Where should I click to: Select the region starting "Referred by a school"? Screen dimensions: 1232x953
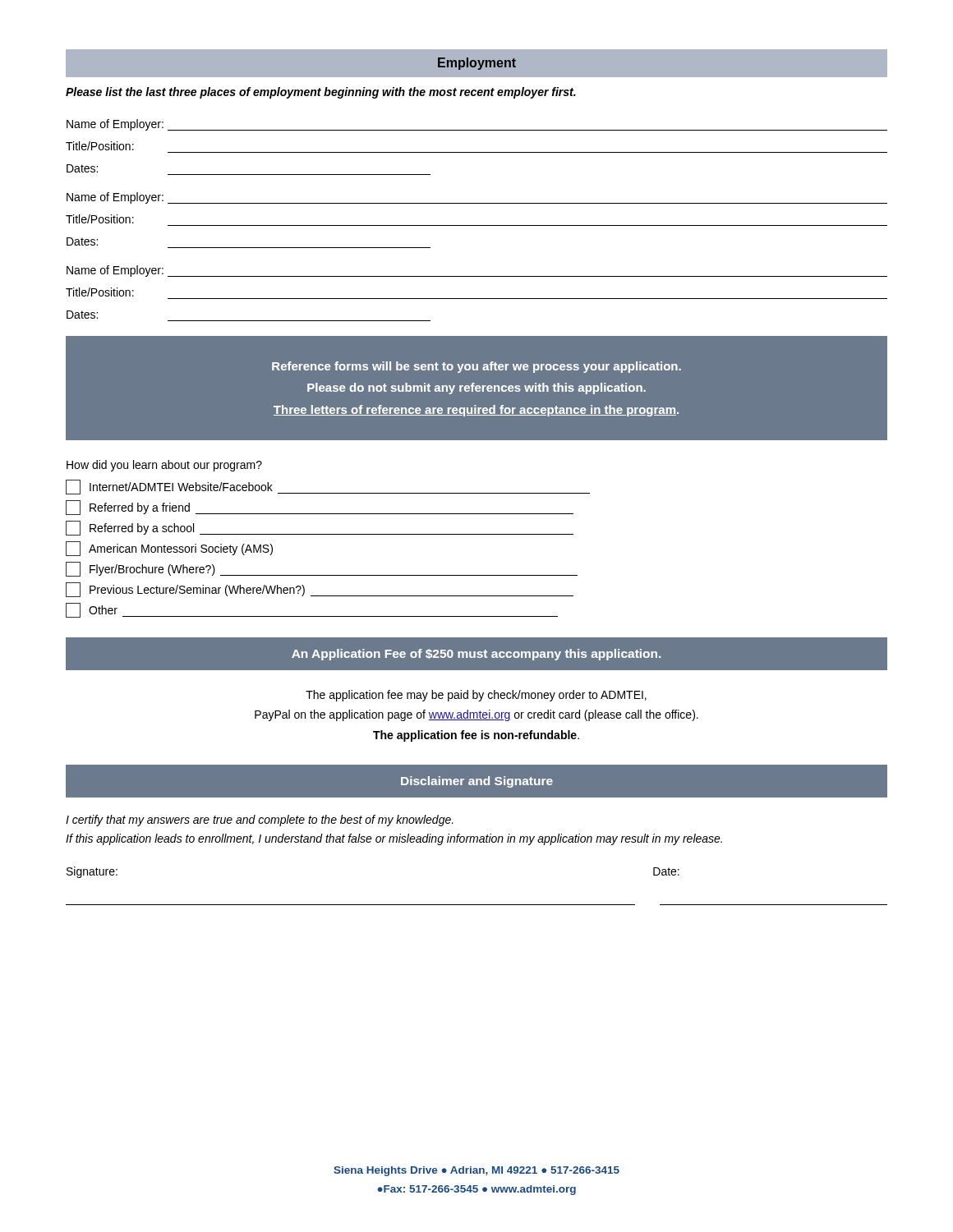coord(476,528)
